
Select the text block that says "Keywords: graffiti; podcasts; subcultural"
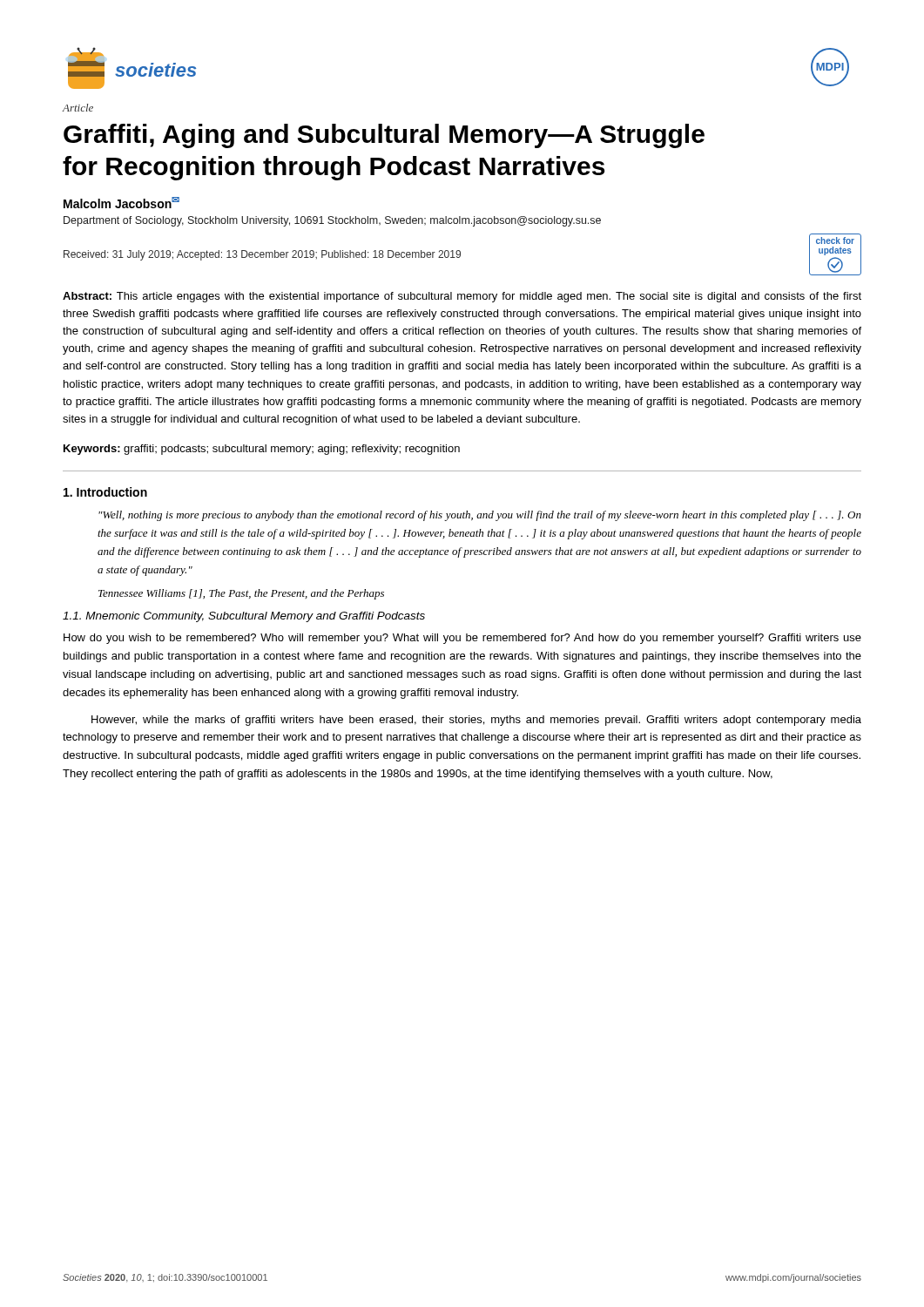coord(462,448)
